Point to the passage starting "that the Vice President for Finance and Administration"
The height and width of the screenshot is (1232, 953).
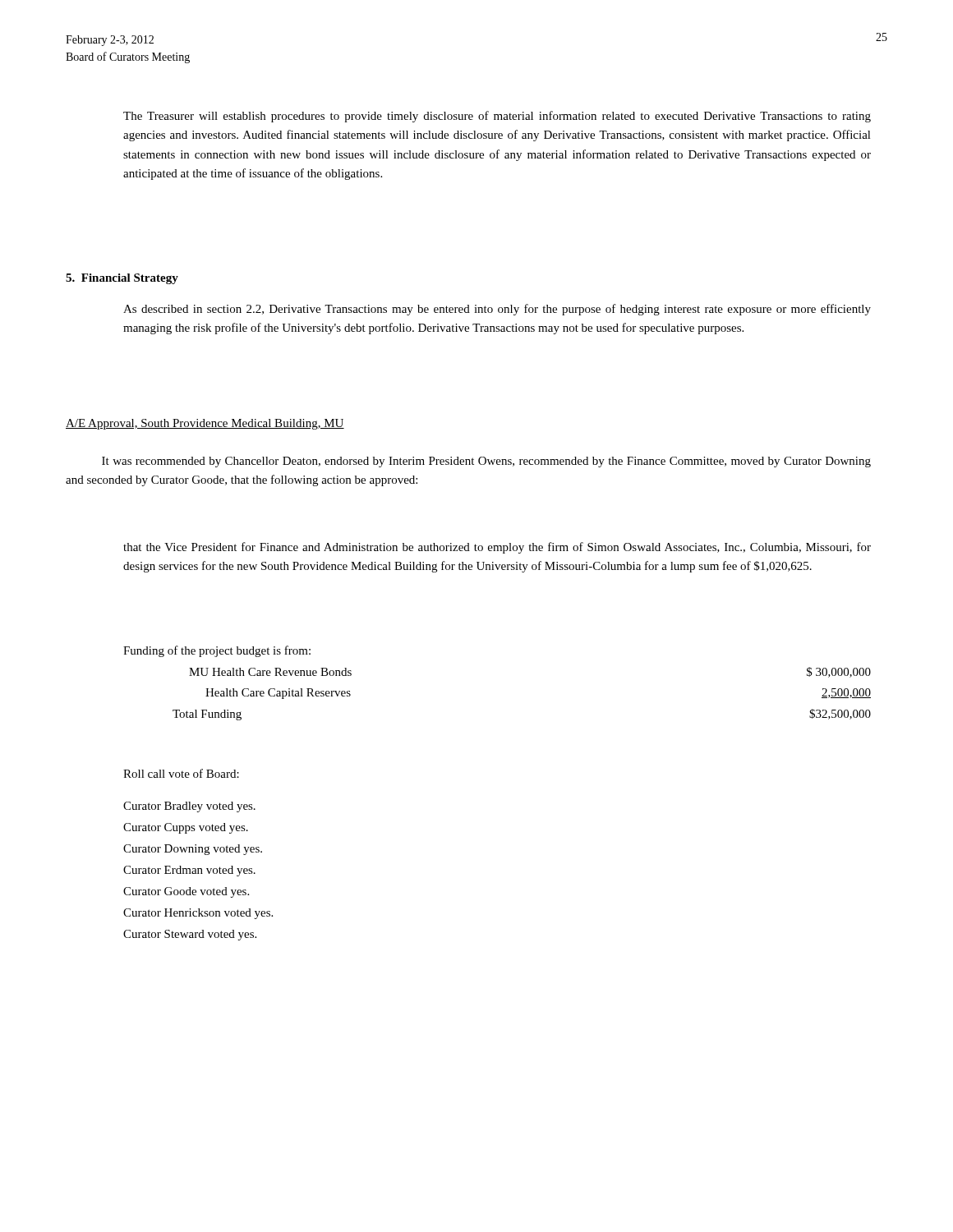pyautogui.click(x=497, y=557)
